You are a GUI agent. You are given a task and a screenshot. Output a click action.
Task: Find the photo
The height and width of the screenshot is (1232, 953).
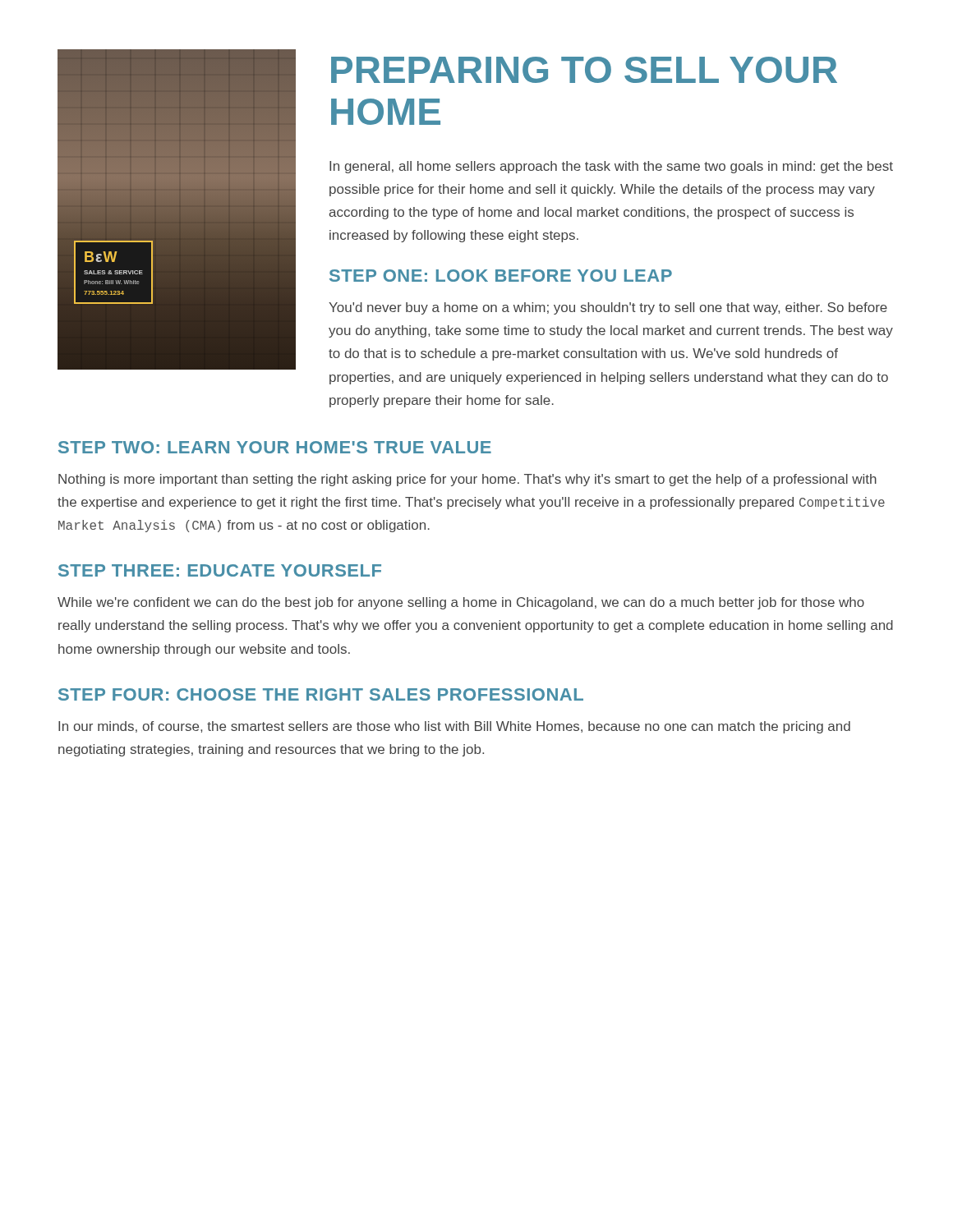(x=177, y=209)
